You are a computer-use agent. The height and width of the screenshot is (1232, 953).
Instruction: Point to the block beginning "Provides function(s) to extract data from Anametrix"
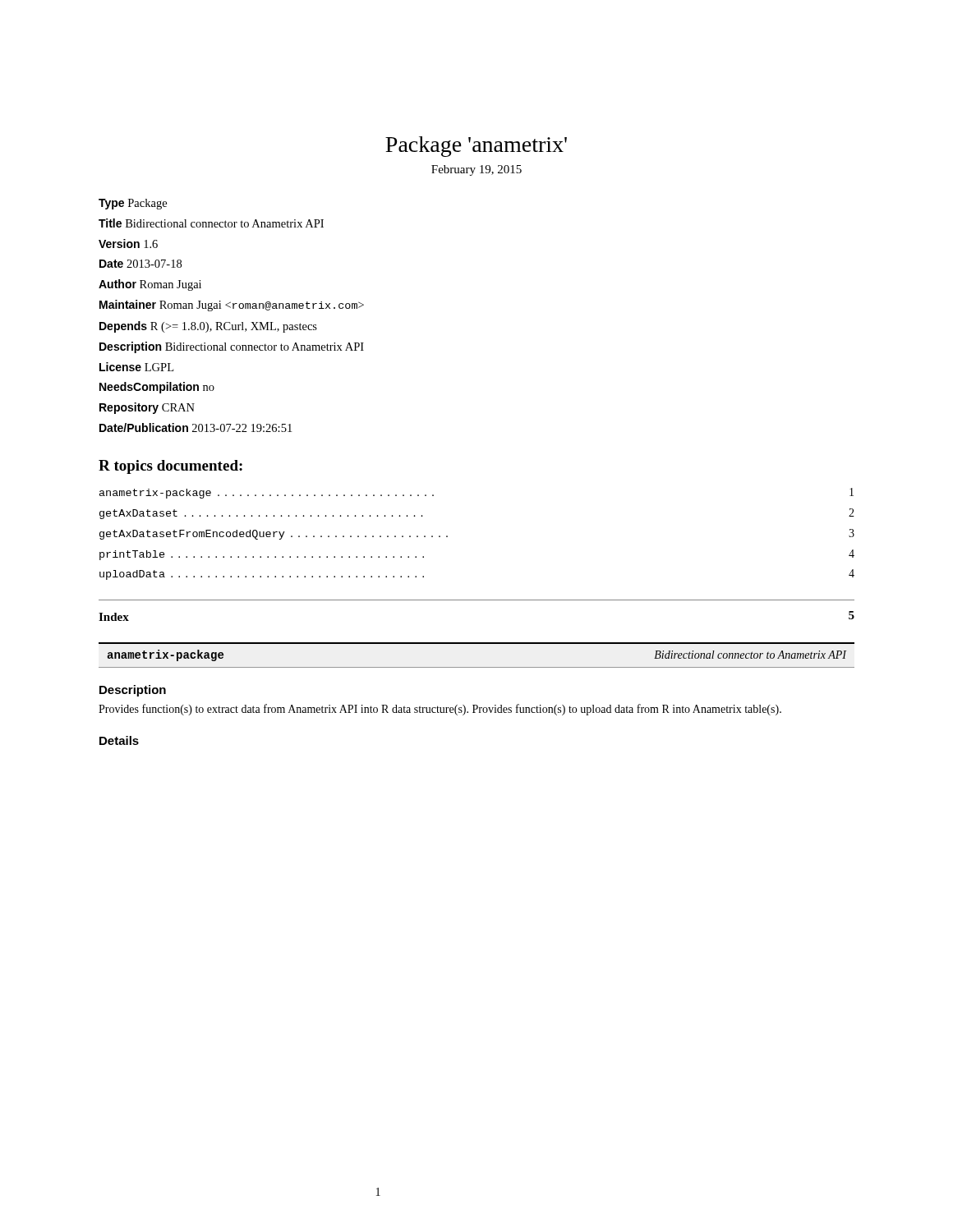[x=440, y=710]
